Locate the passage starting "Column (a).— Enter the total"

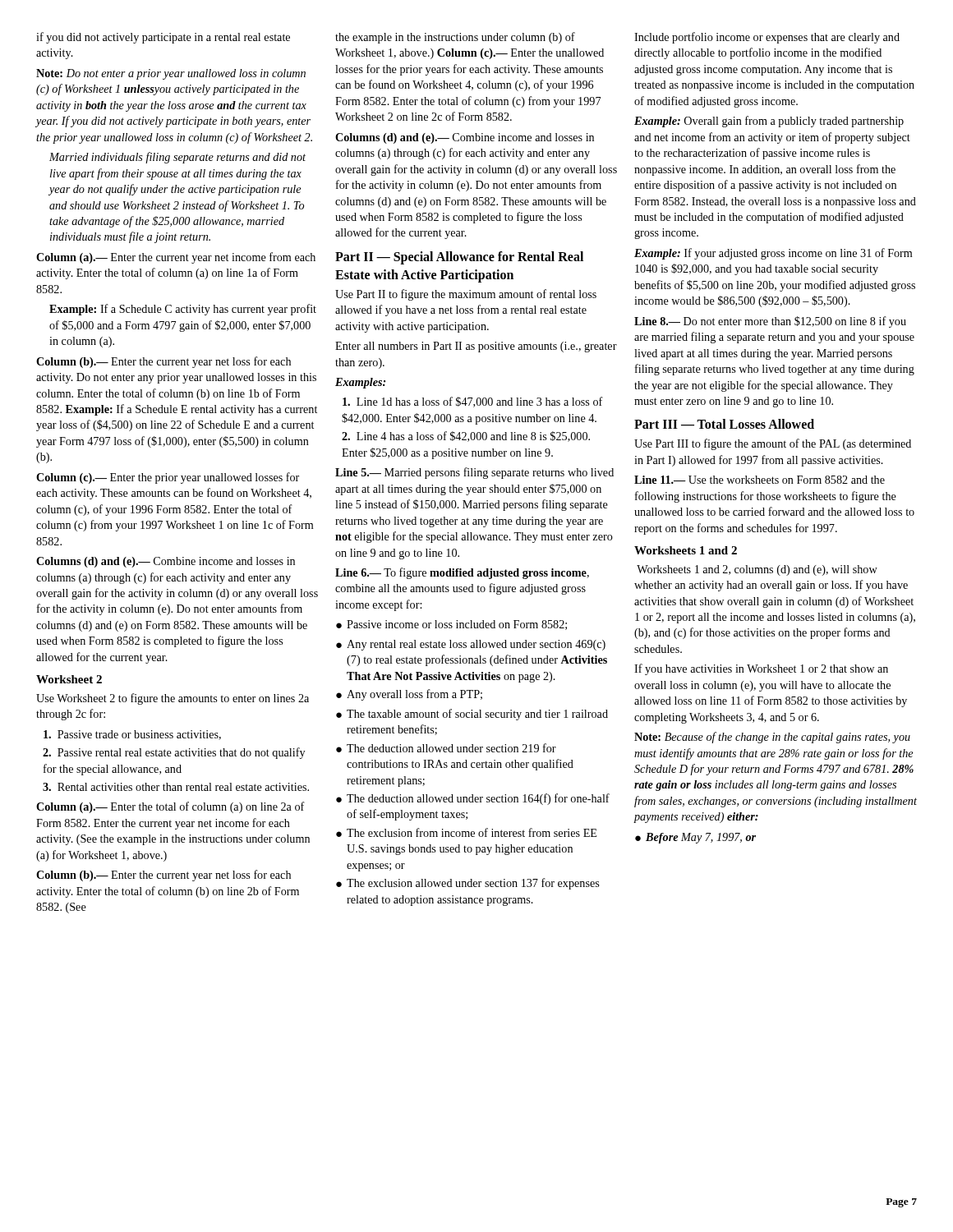click(177, 858)
